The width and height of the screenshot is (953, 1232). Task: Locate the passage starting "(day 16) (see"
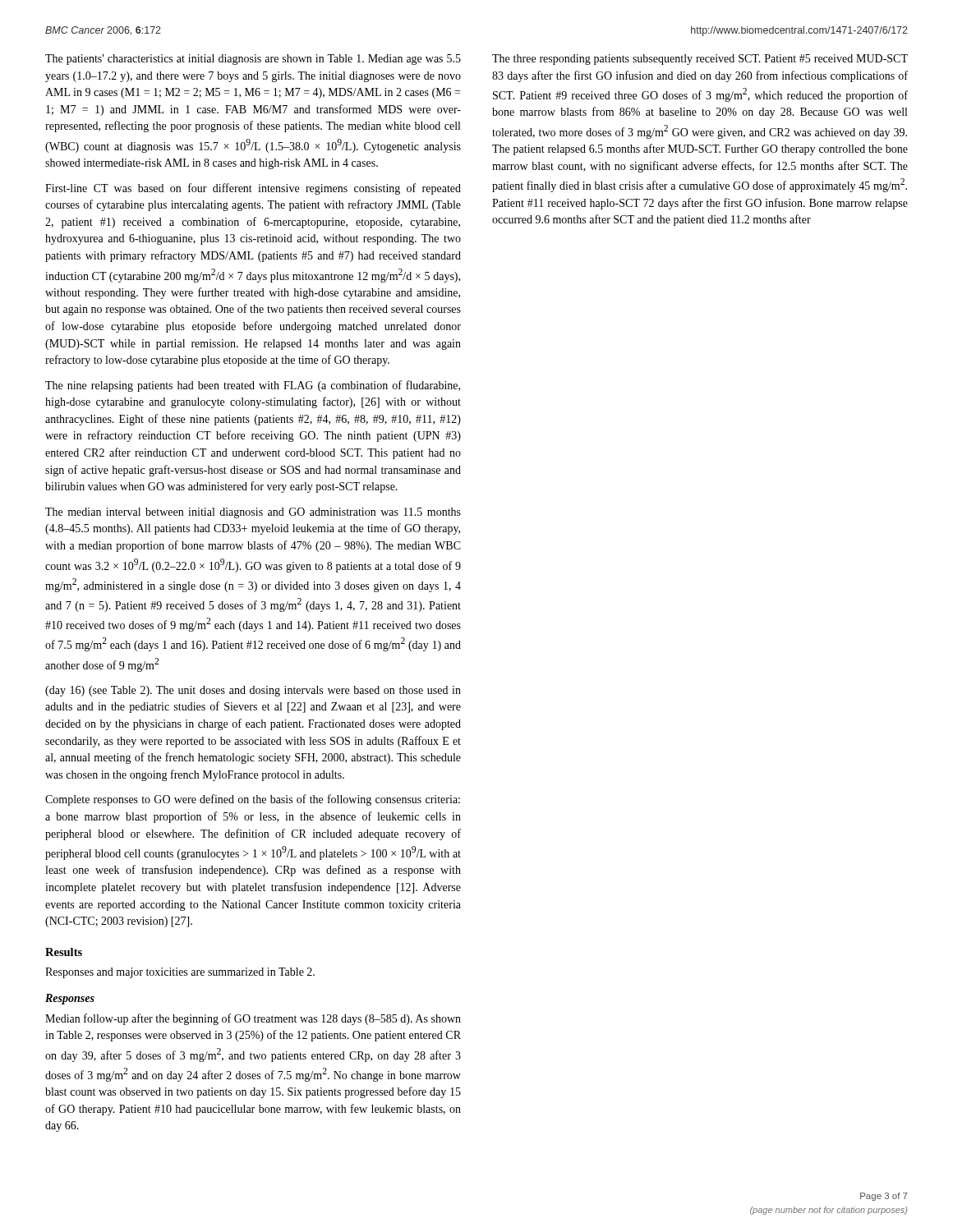(253, 733)
